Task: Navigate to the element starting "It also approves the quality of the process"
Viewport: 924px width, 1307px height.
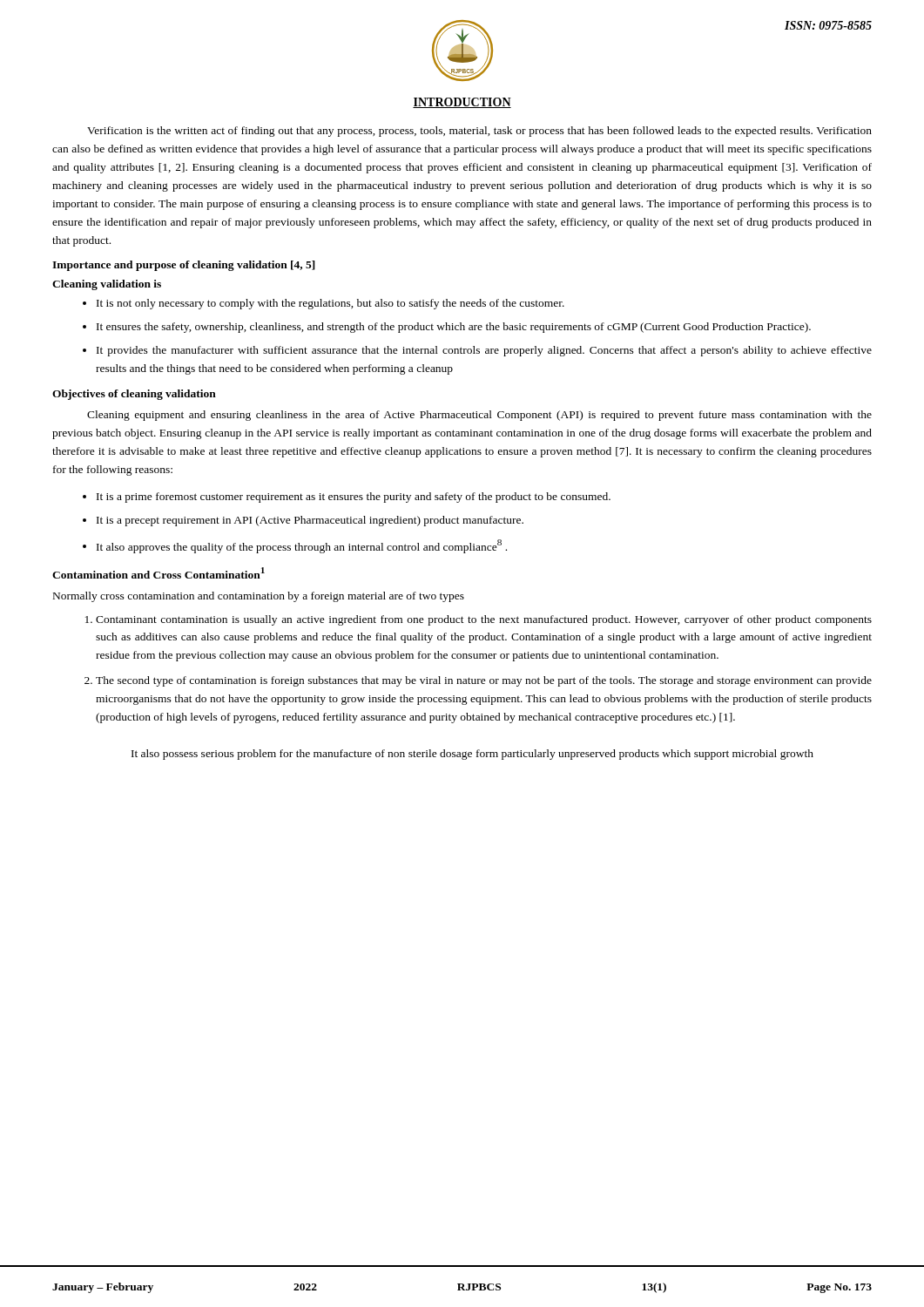Action: tap(302, 544)
